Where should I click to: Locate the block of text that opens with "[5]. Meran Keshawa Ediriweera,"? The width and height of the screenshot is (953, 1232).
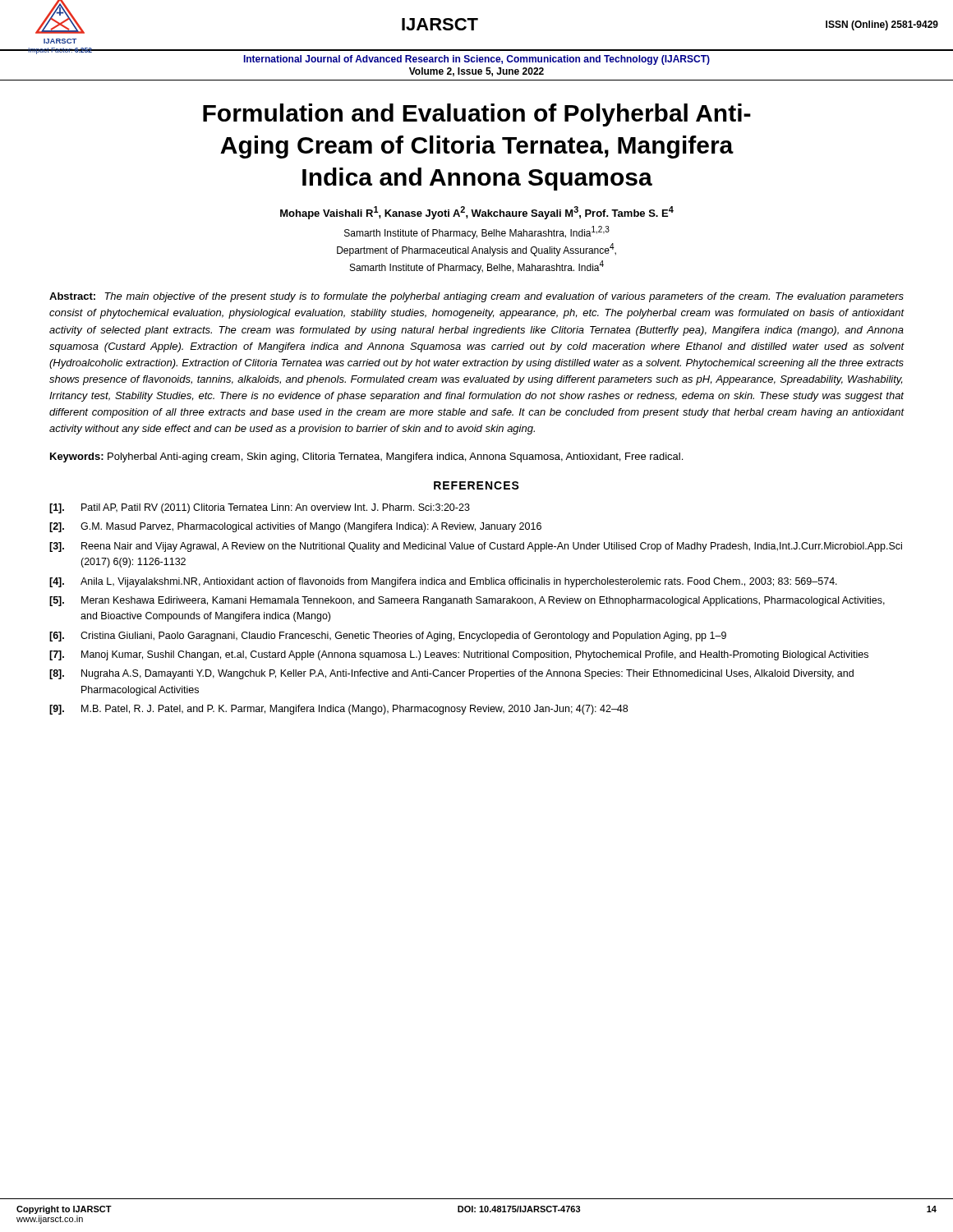[x=476, y=609]
